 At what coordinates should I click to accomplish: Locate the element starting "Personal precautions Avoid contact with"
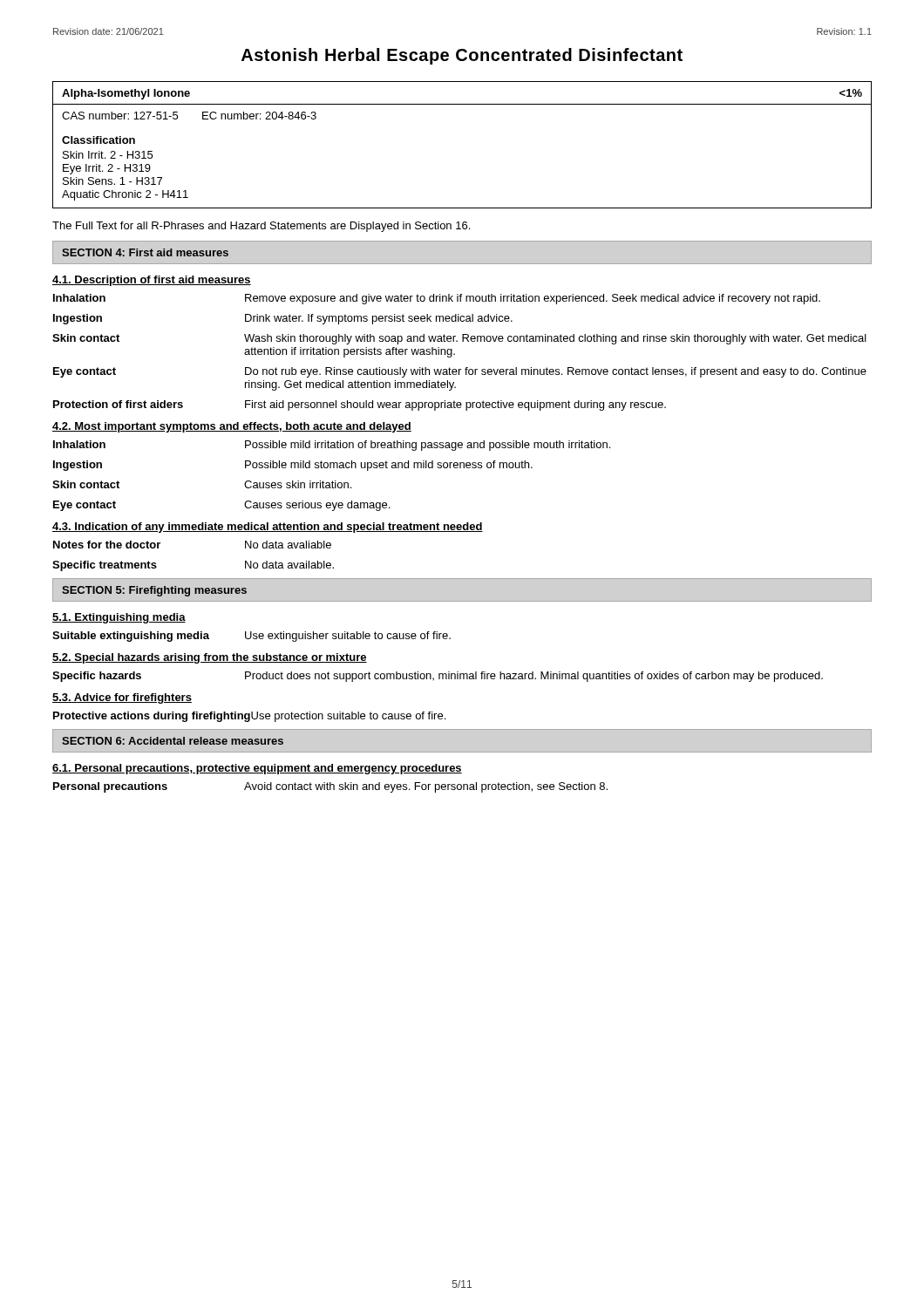tap(462, 786)
